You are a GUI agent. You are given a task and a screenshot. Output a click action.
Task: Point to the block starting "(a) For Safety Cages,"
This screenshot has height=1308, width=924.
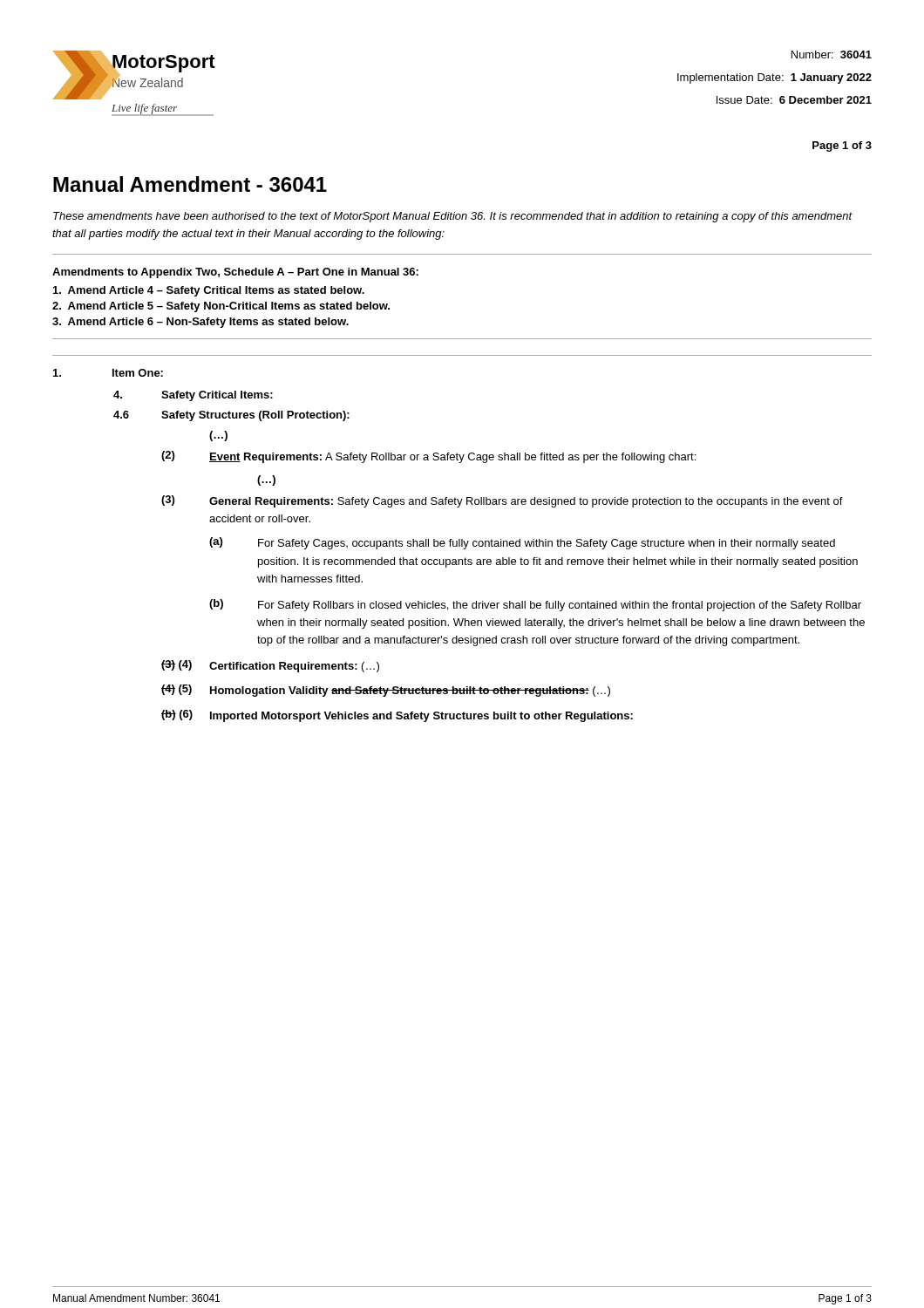[540, 561]
